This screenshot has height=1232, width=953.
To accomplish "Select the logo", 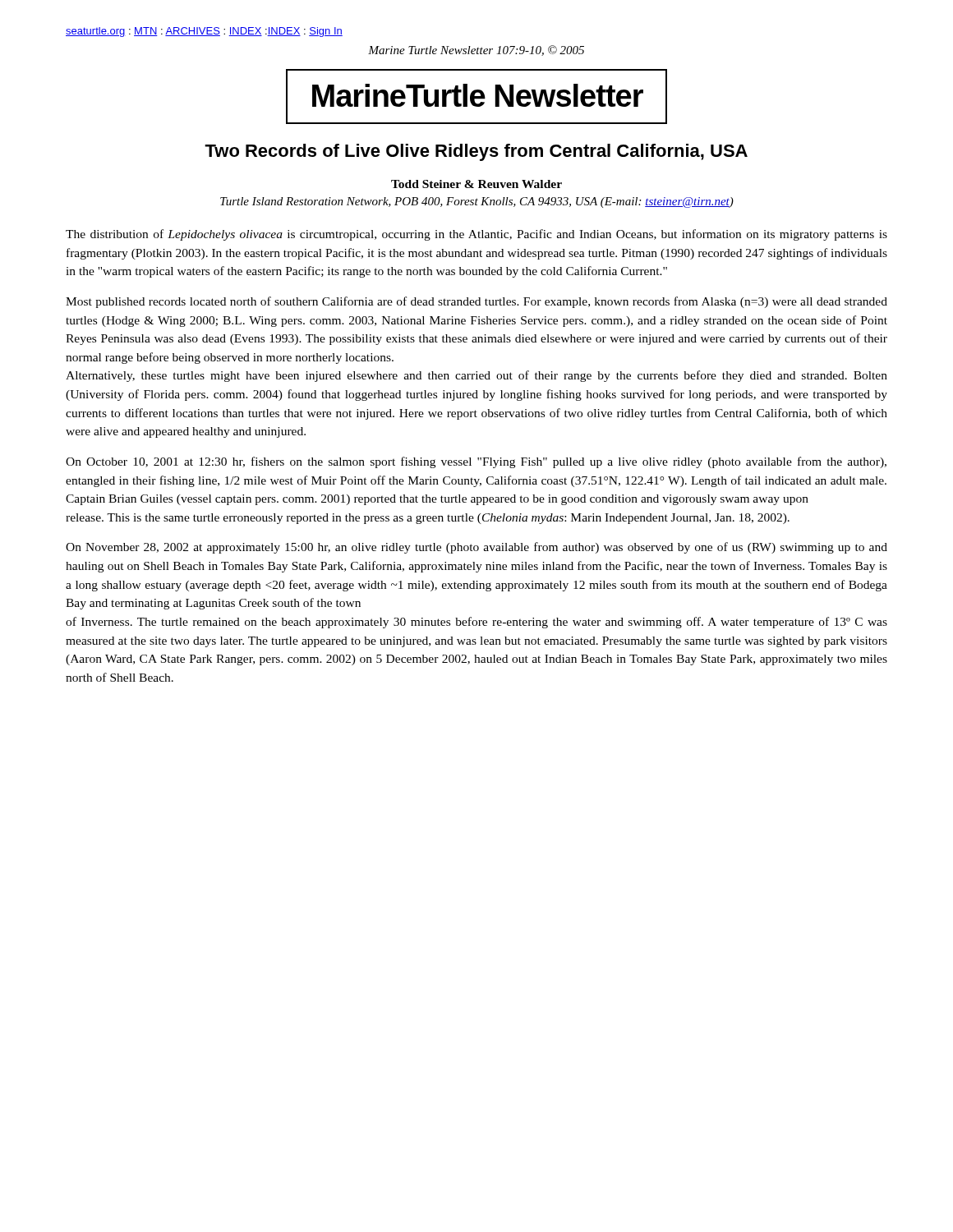I will (476, 97).
